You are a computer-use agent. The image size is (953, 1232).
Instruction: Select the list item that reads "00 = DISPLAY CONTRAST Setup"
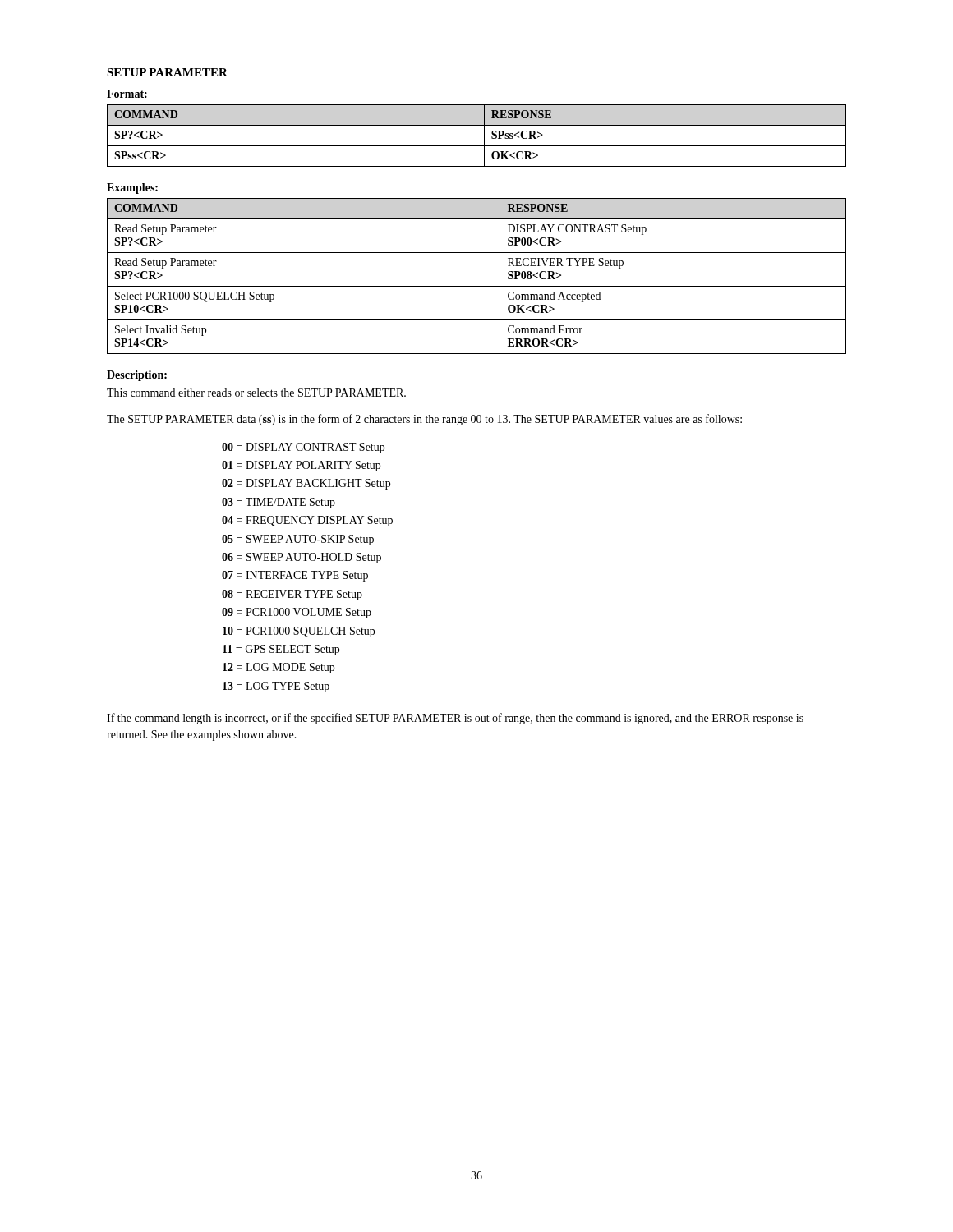point(303,448)
